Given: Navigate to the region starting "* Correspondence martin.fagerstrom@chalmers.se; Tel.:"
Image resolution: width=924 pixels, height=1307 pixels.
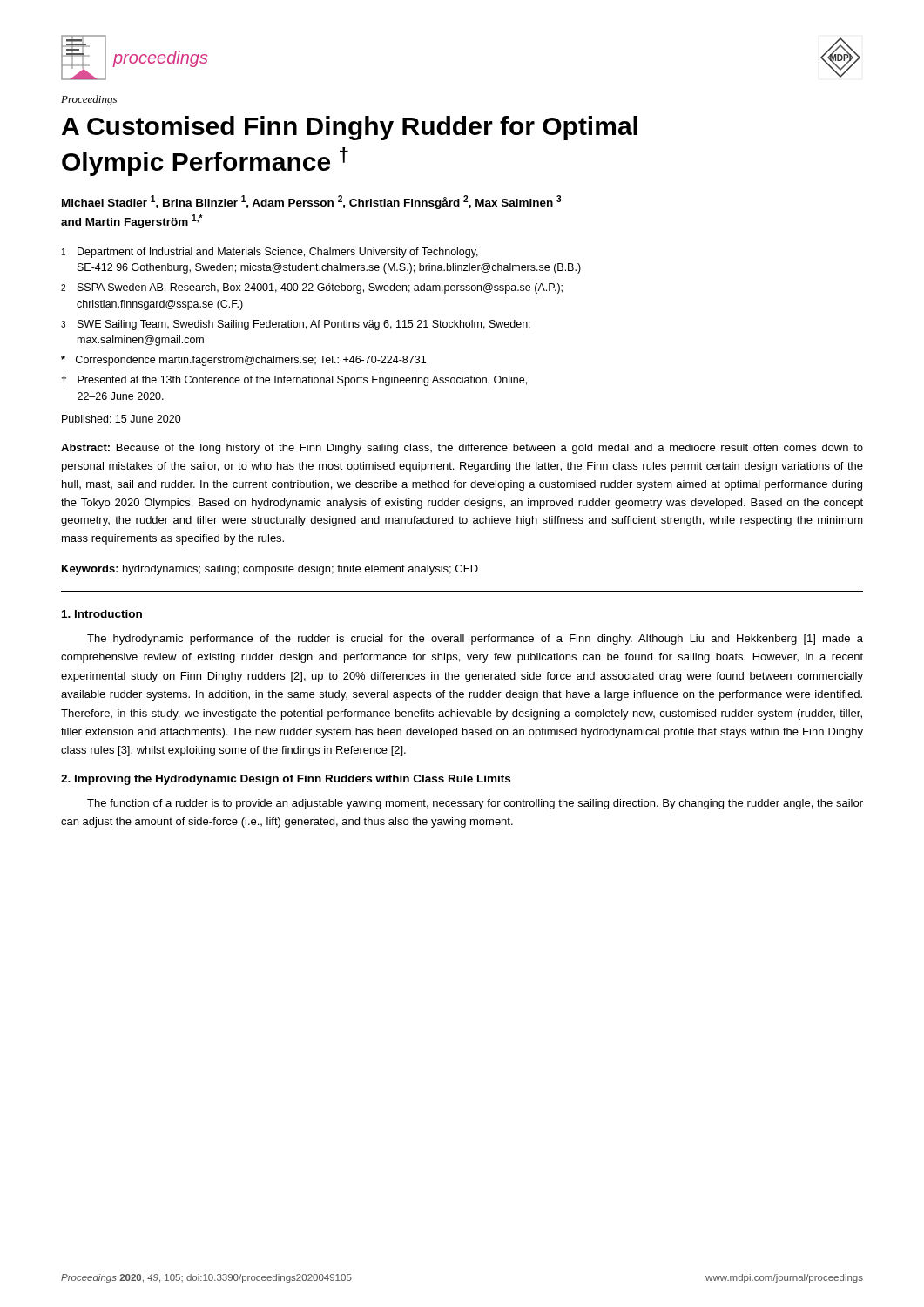Looking at the screenshot, I should [x=244, y=360].
